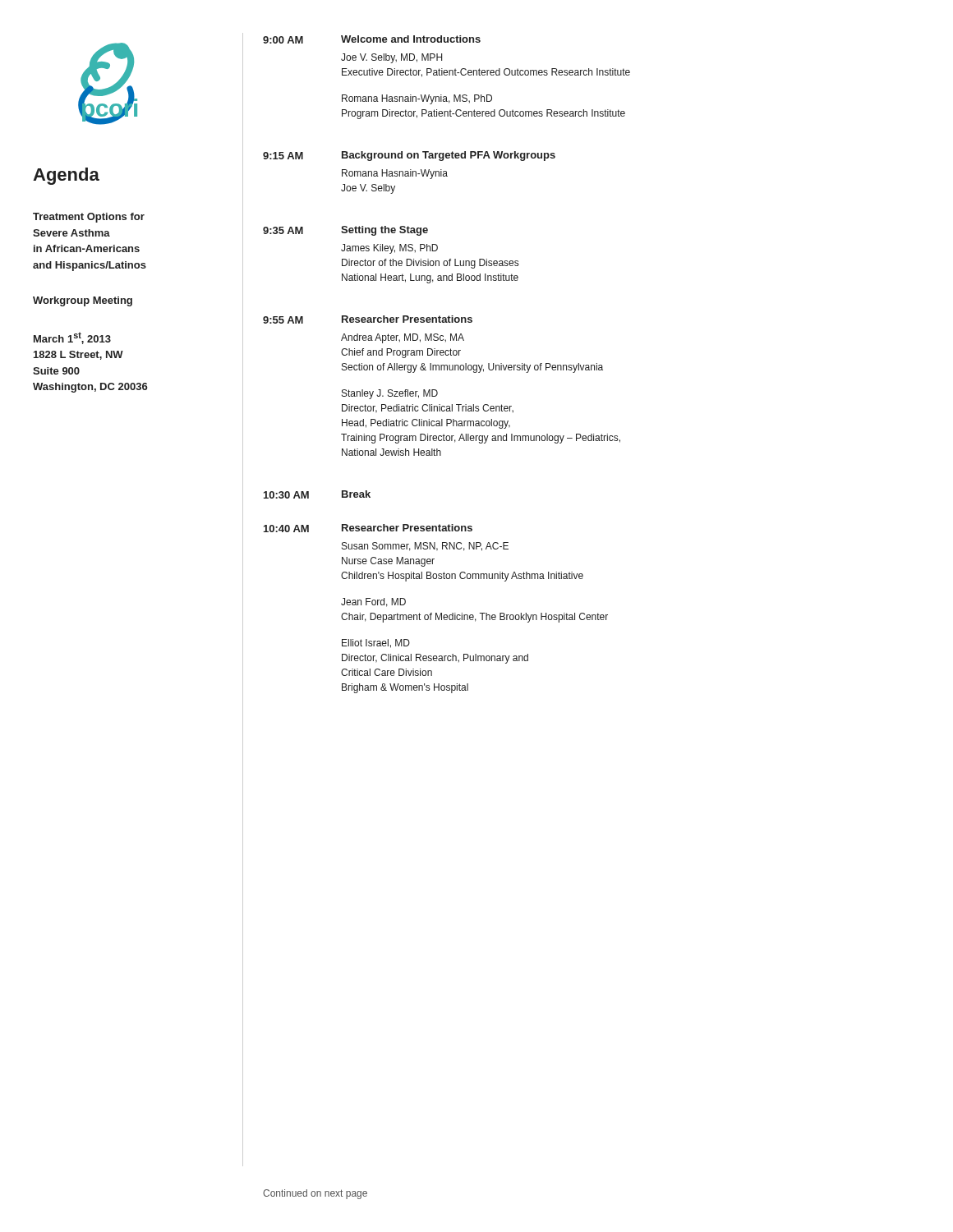
Task: Navigate to the text starting "10:40 AM"
Action: point(286,529)
